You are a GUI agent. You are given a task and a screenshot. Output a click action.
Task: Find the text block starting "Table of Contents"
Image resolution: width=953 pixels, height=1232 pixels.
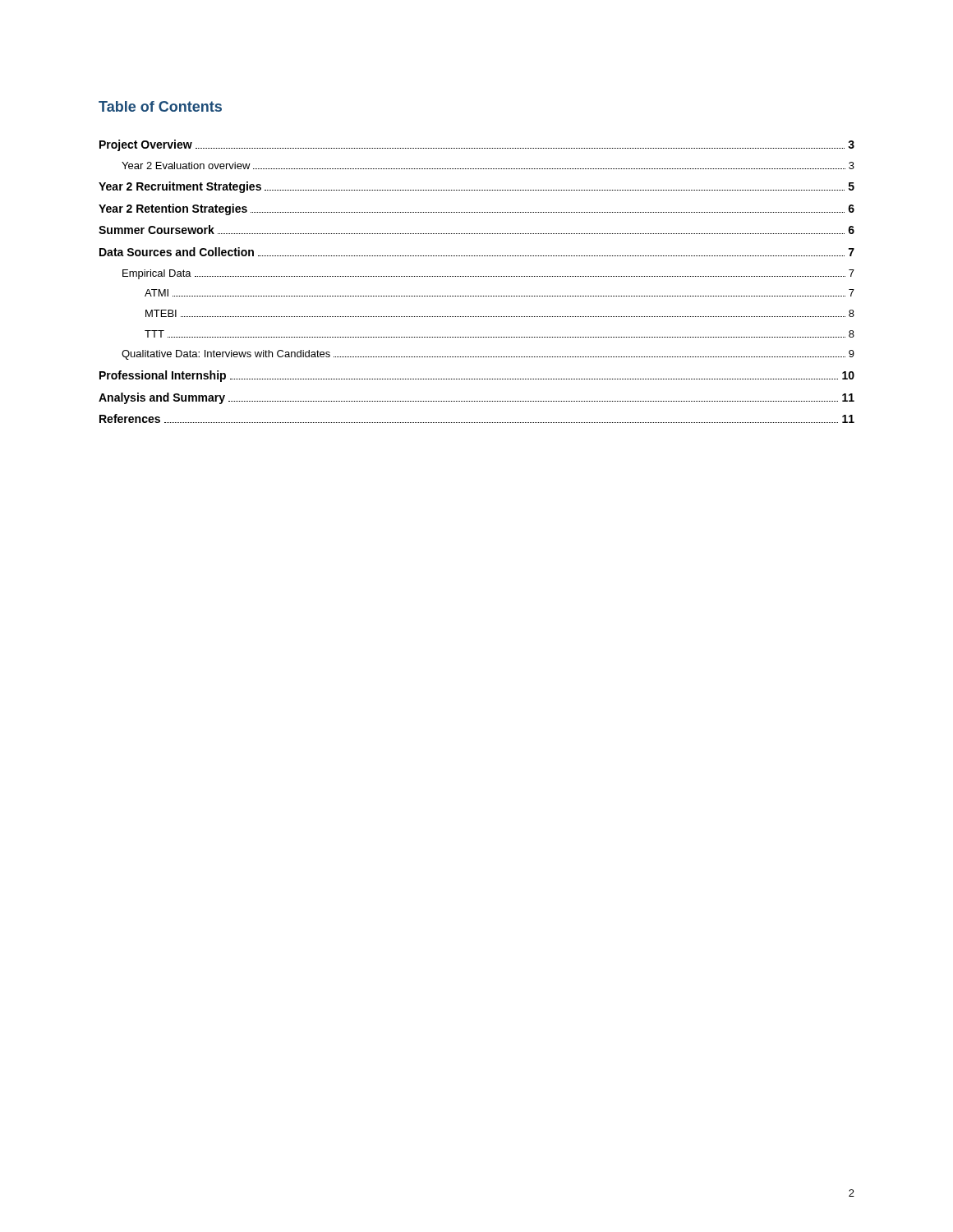click(x=160, y=106)
